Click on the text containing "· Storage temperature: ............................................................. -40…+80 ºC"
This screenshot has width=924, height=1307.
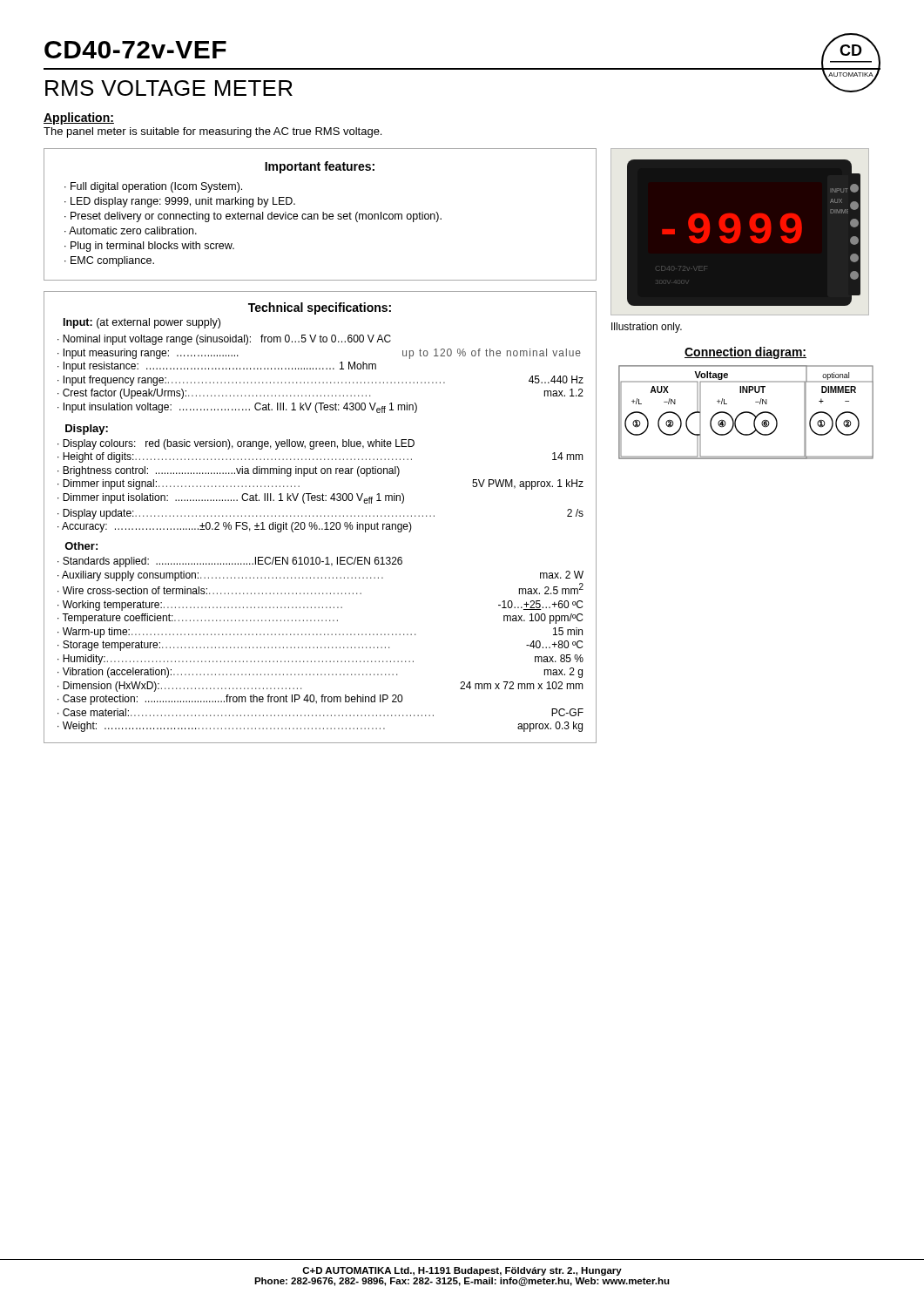320,645
